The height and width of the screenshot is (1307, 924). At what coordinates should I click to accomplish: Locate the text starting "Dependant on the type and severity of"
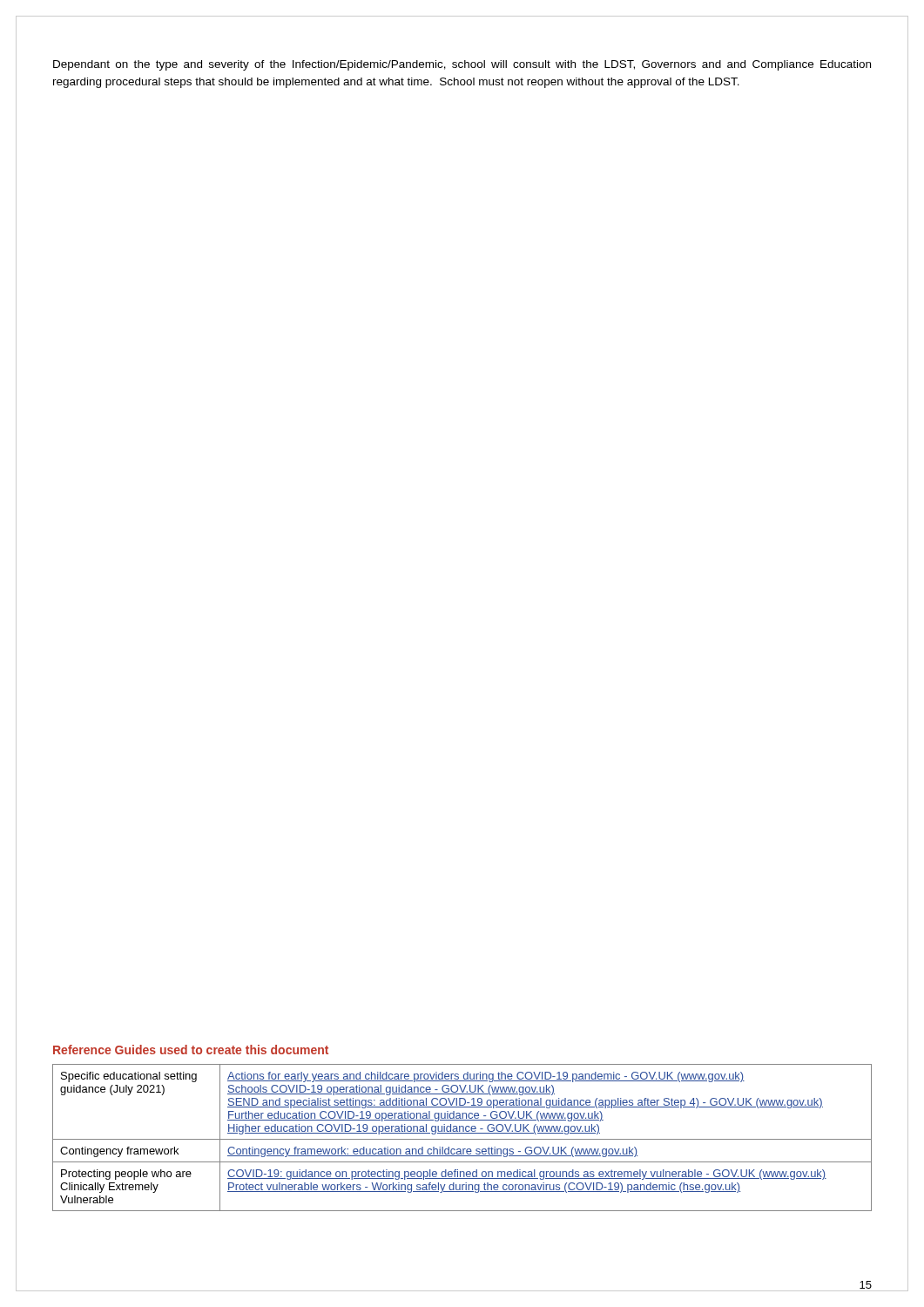click(462, 74)
